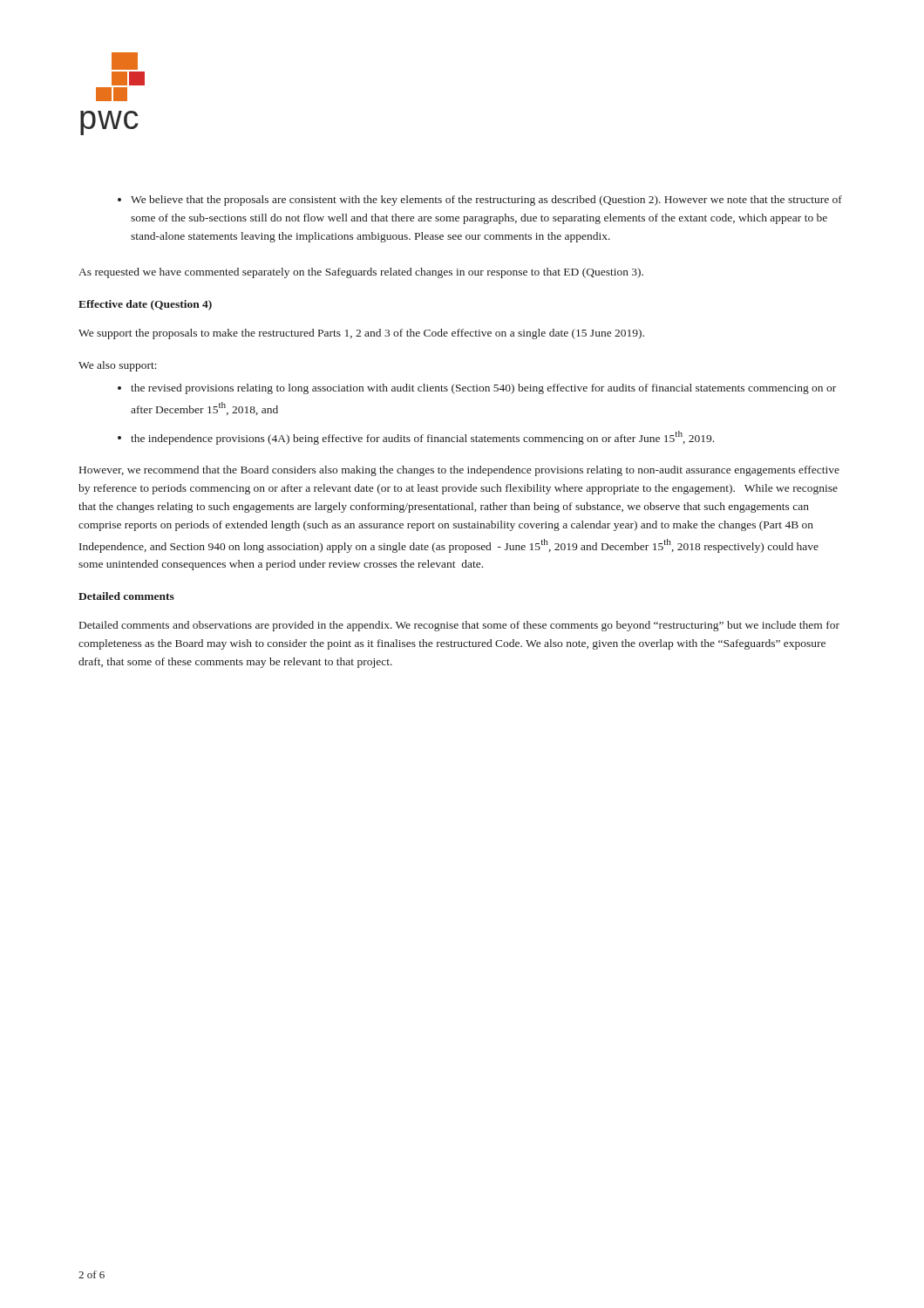Locate the text block that says "As requested we have commented separately"
The image size is (924, 1308).
tap(361, 271)
